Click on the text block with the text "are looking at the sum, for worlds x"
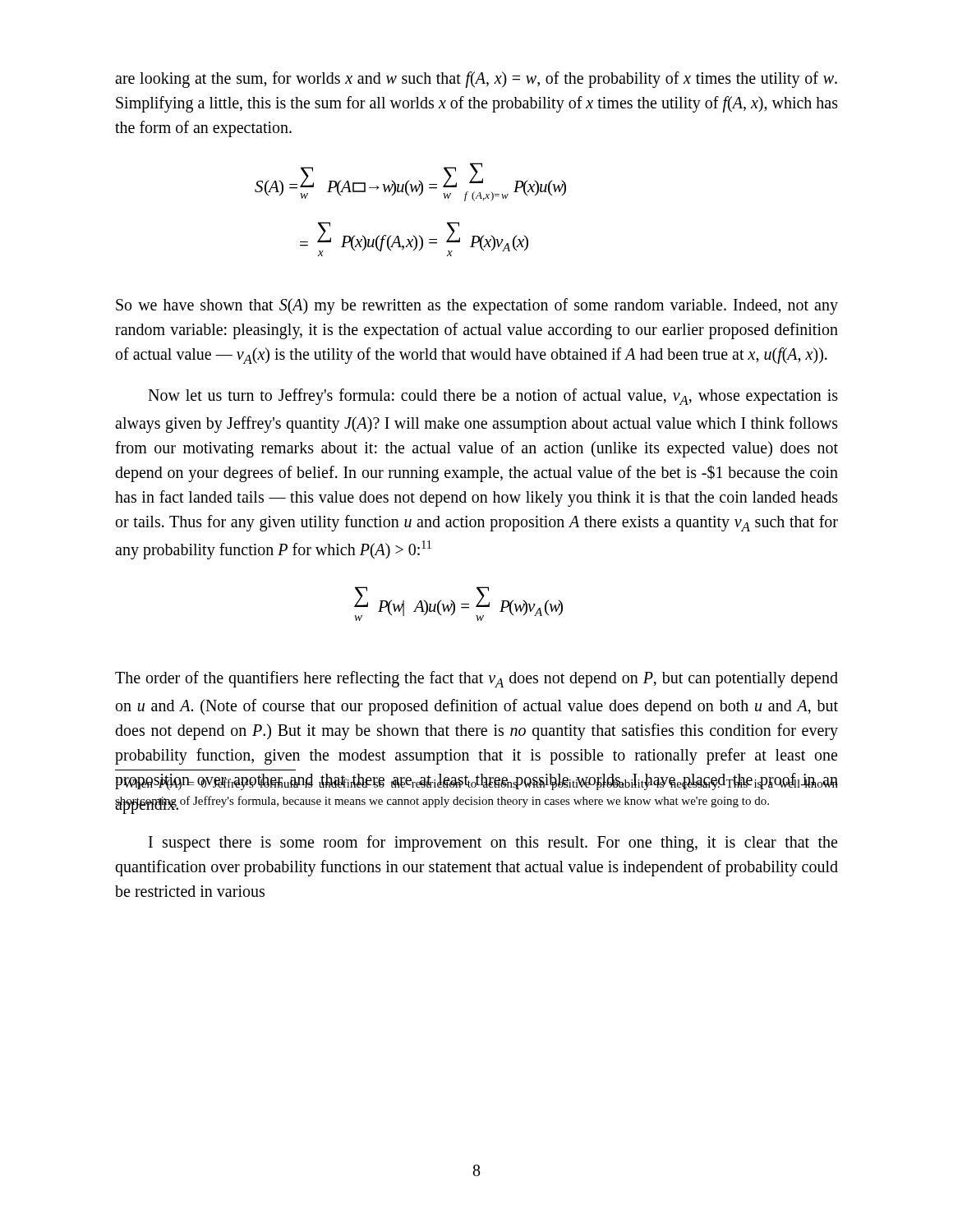Screen dimensions: 1232x953 (476, 103)
